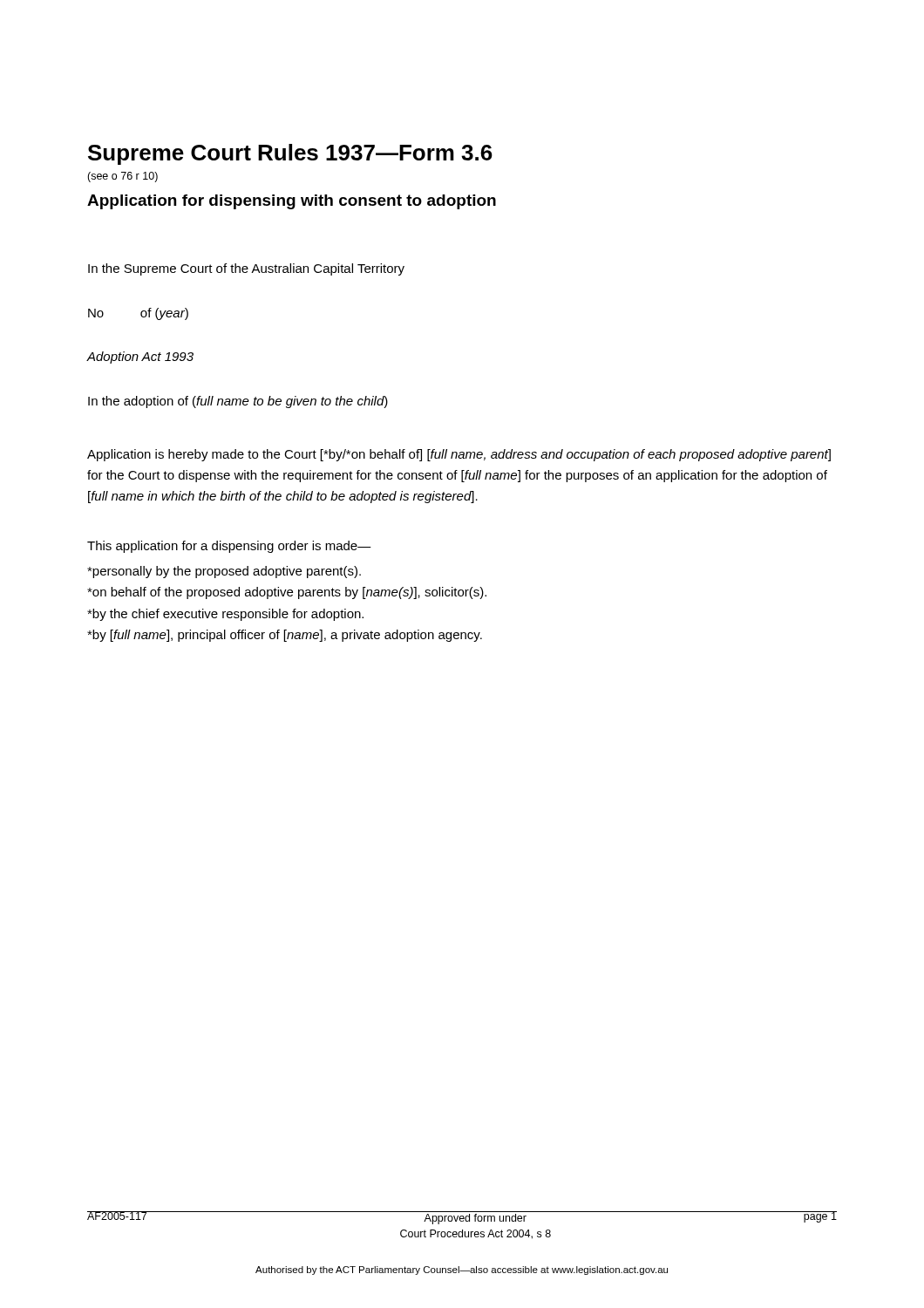
Task: Click on the text containing "This application for a dispensing order is made—"
Action: click(229, 545)
